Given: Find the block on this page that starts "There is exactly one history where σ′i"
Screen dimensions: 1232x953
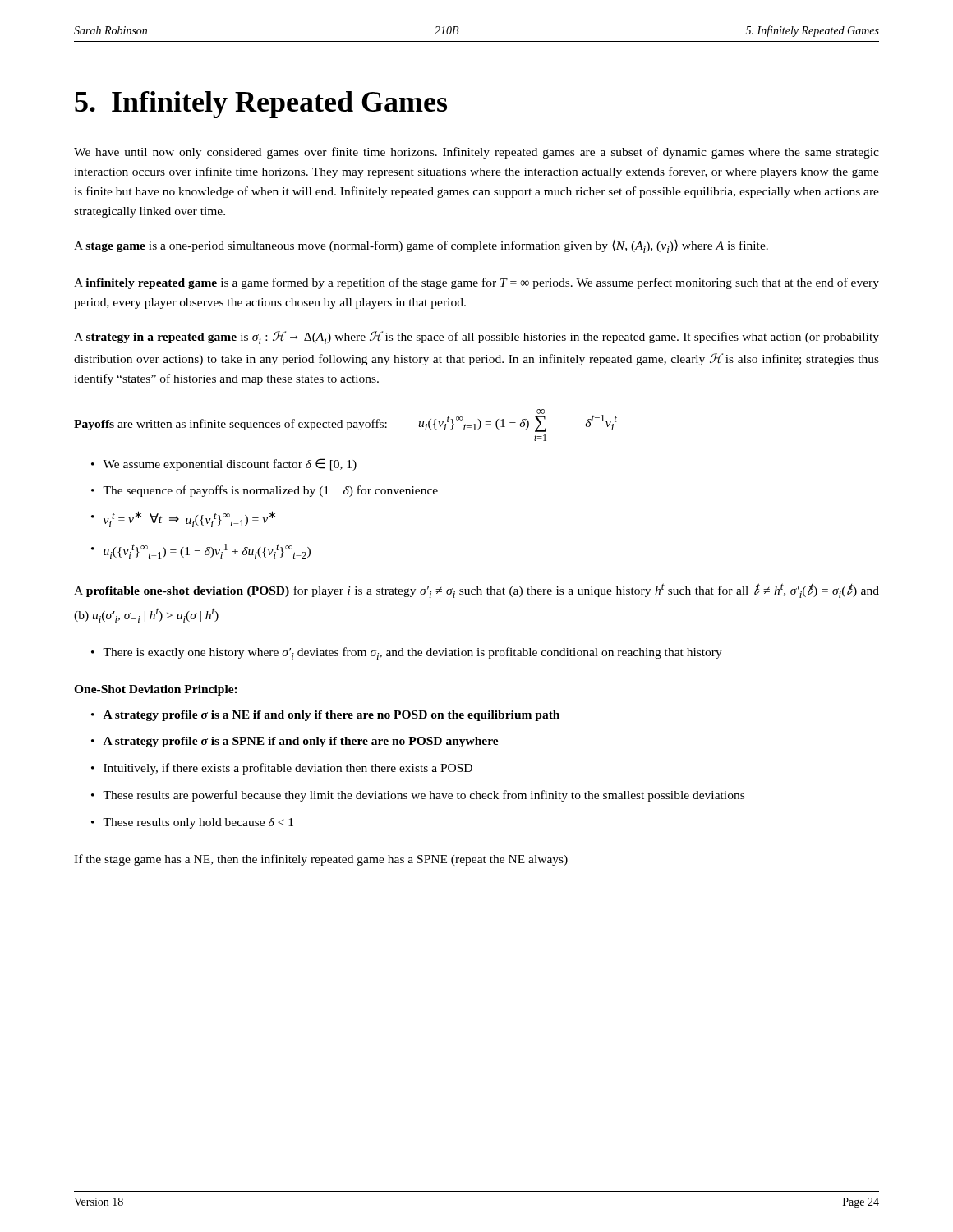Looking at the screenshot, I should (x=491, y=654).
